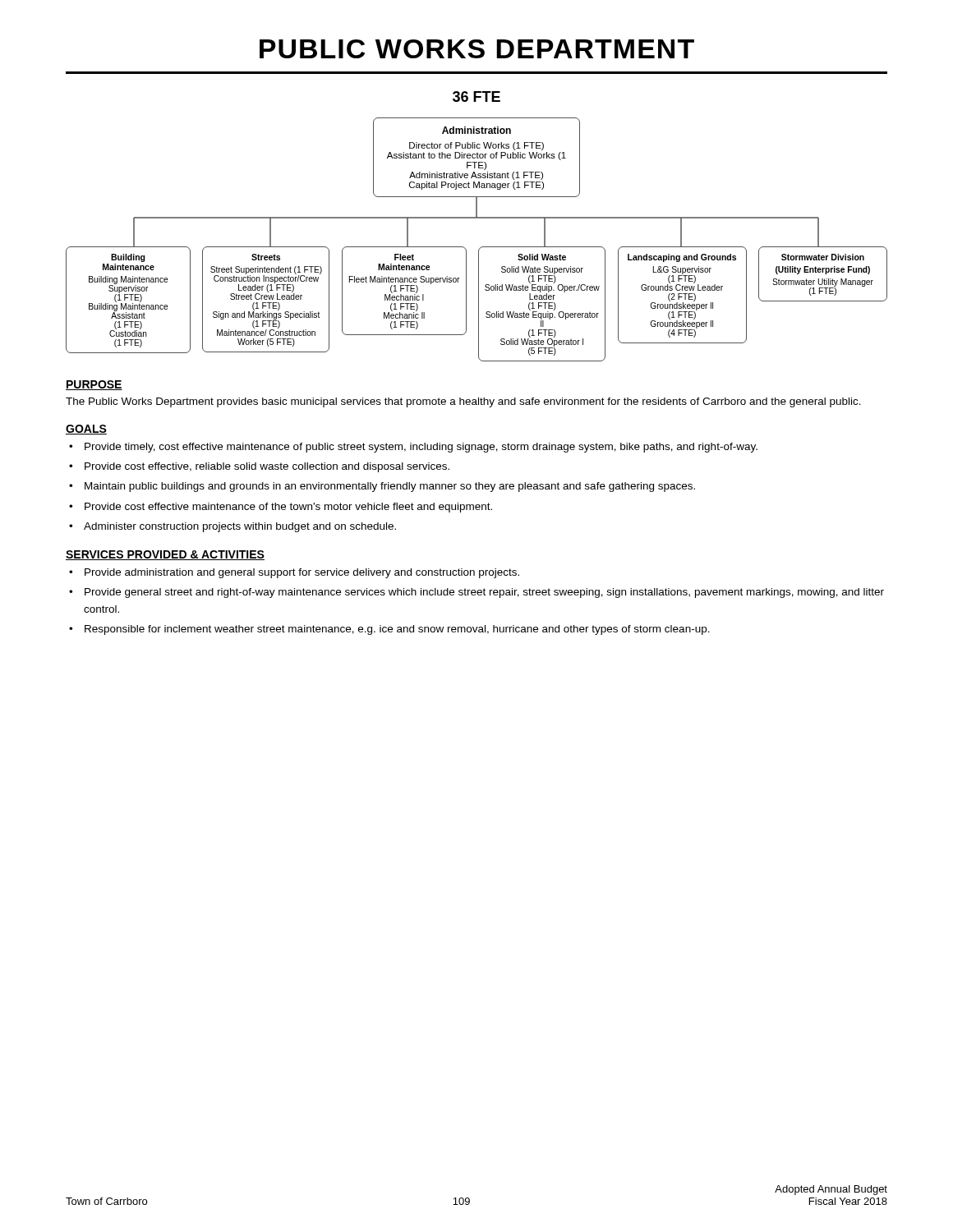953x1232 pixels.
Task: Click a organizational chart
Action: click(x=476, y=225)
